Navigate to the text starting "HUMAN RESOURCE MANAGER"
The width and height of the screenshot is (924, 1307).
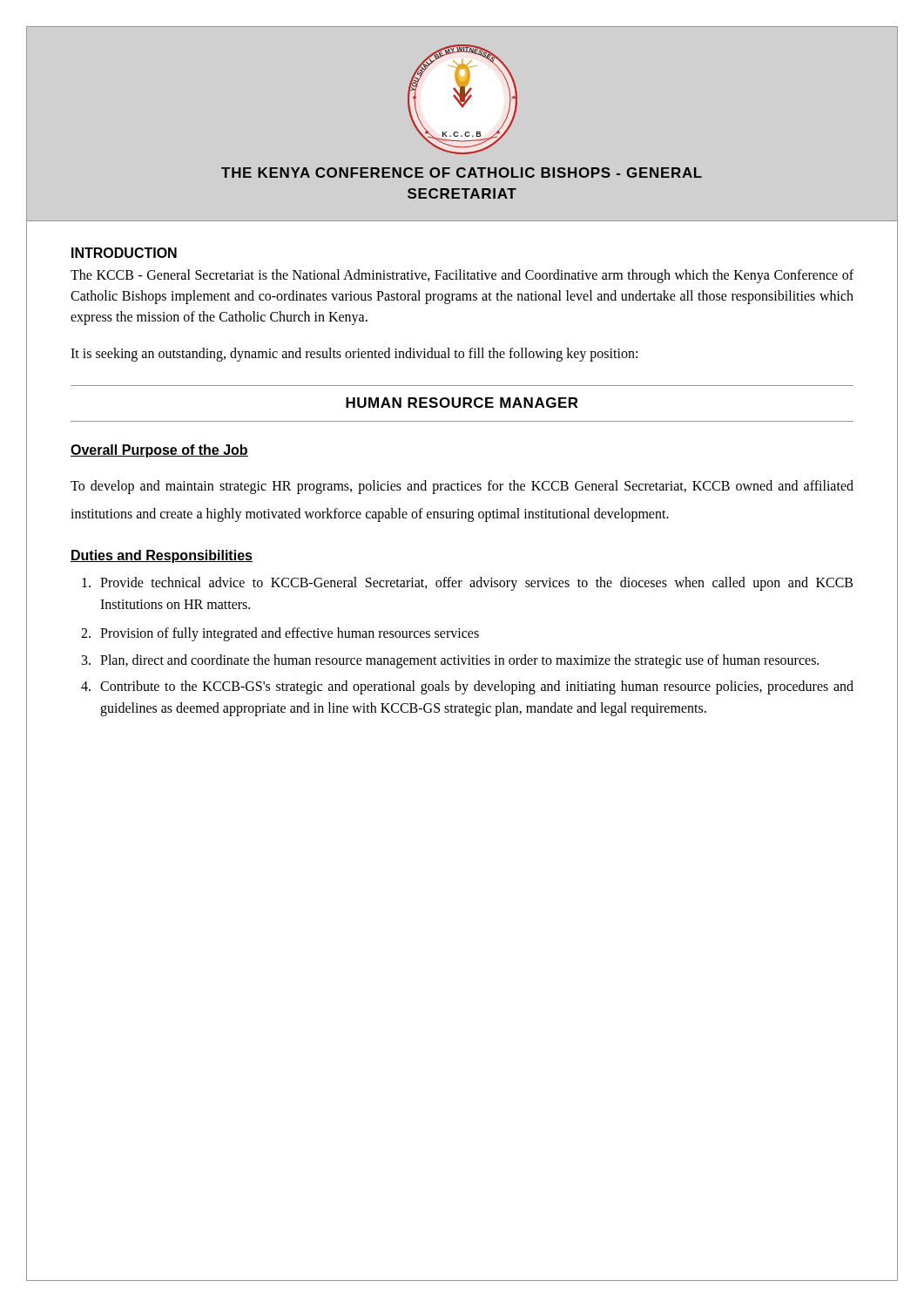[x=462, y=403]
